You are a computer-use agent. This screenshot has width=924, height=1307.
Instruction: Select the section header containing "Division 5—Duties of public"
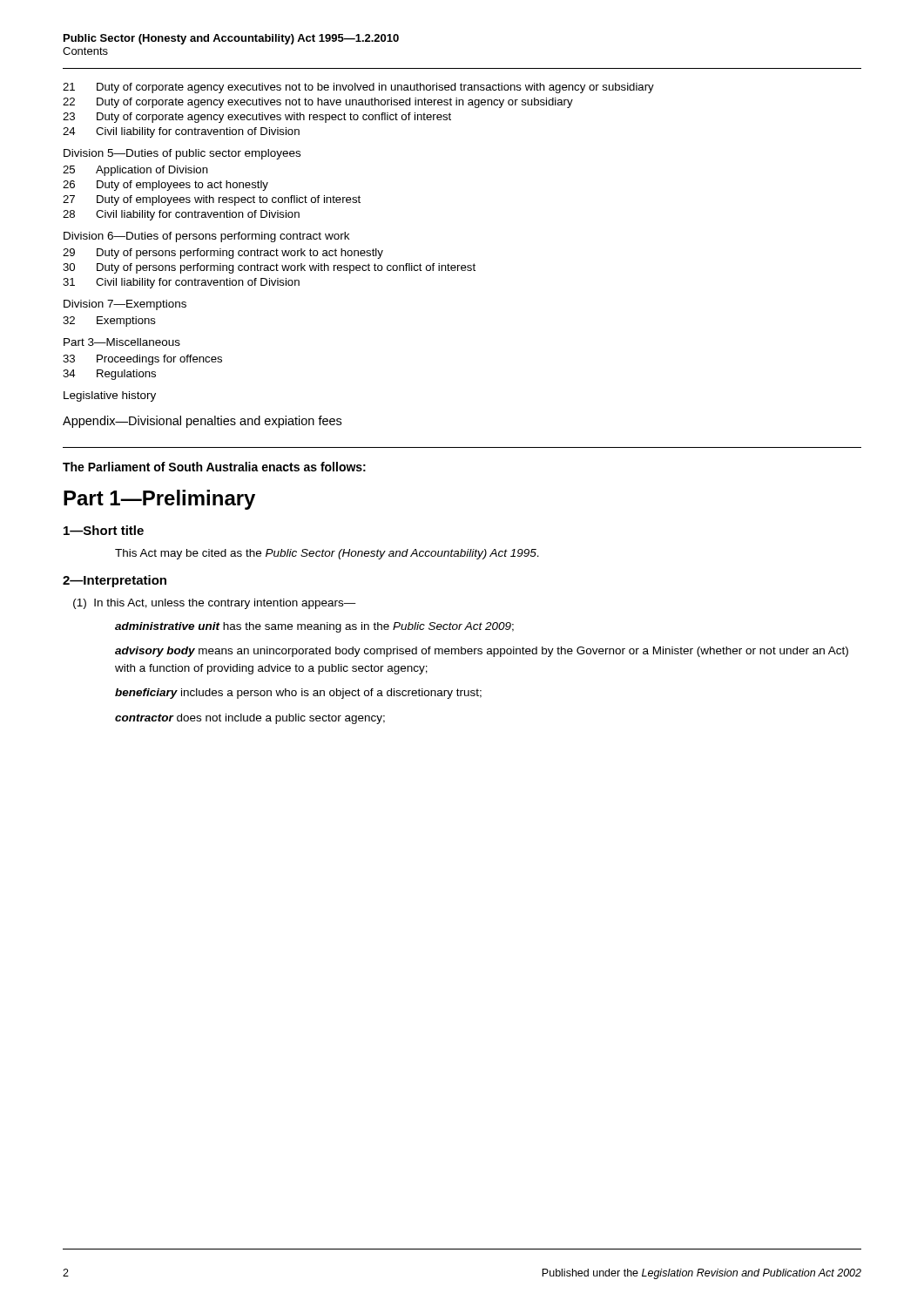pos(182,153)
